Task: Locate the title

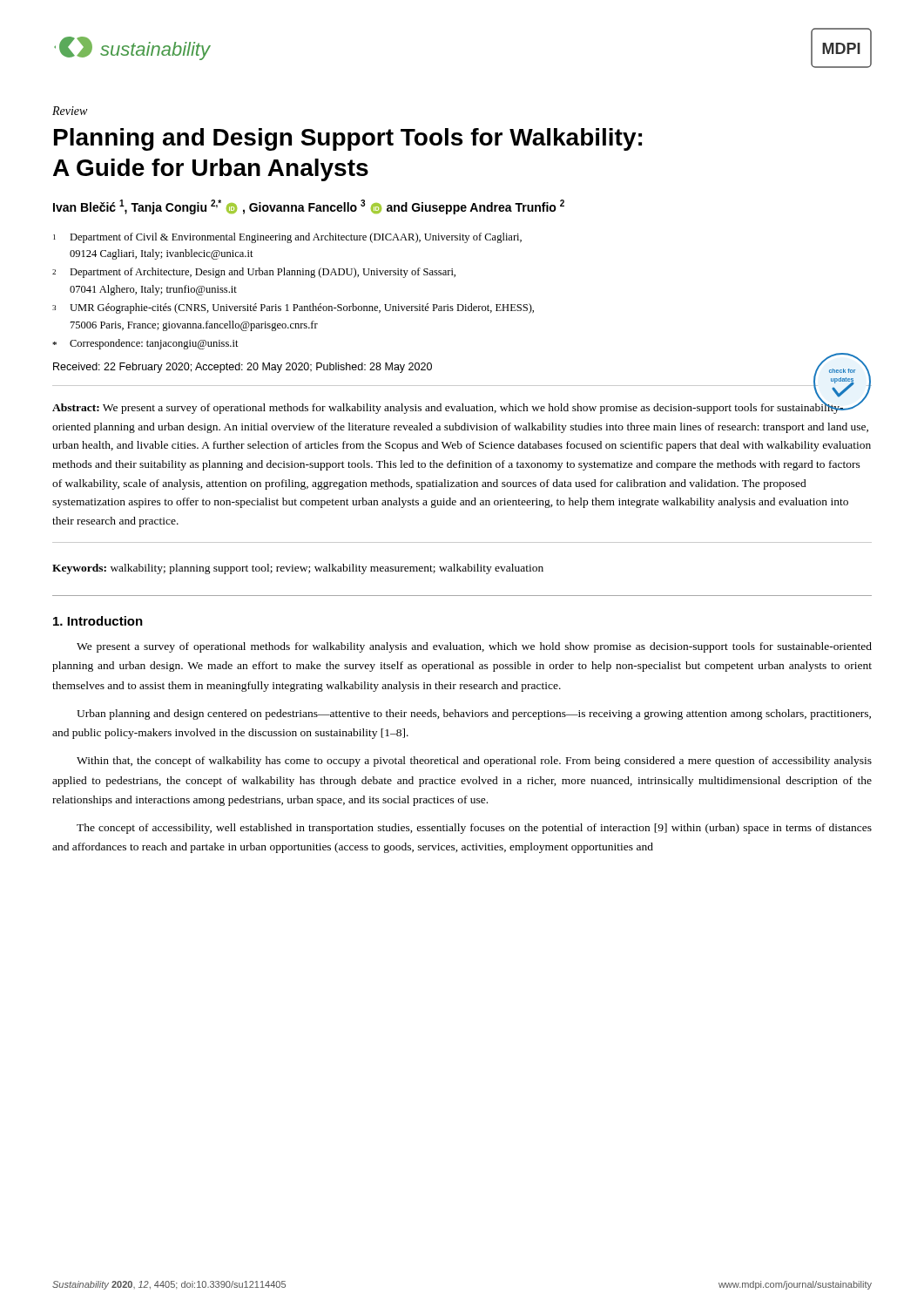Action: [x=348, y=153]
